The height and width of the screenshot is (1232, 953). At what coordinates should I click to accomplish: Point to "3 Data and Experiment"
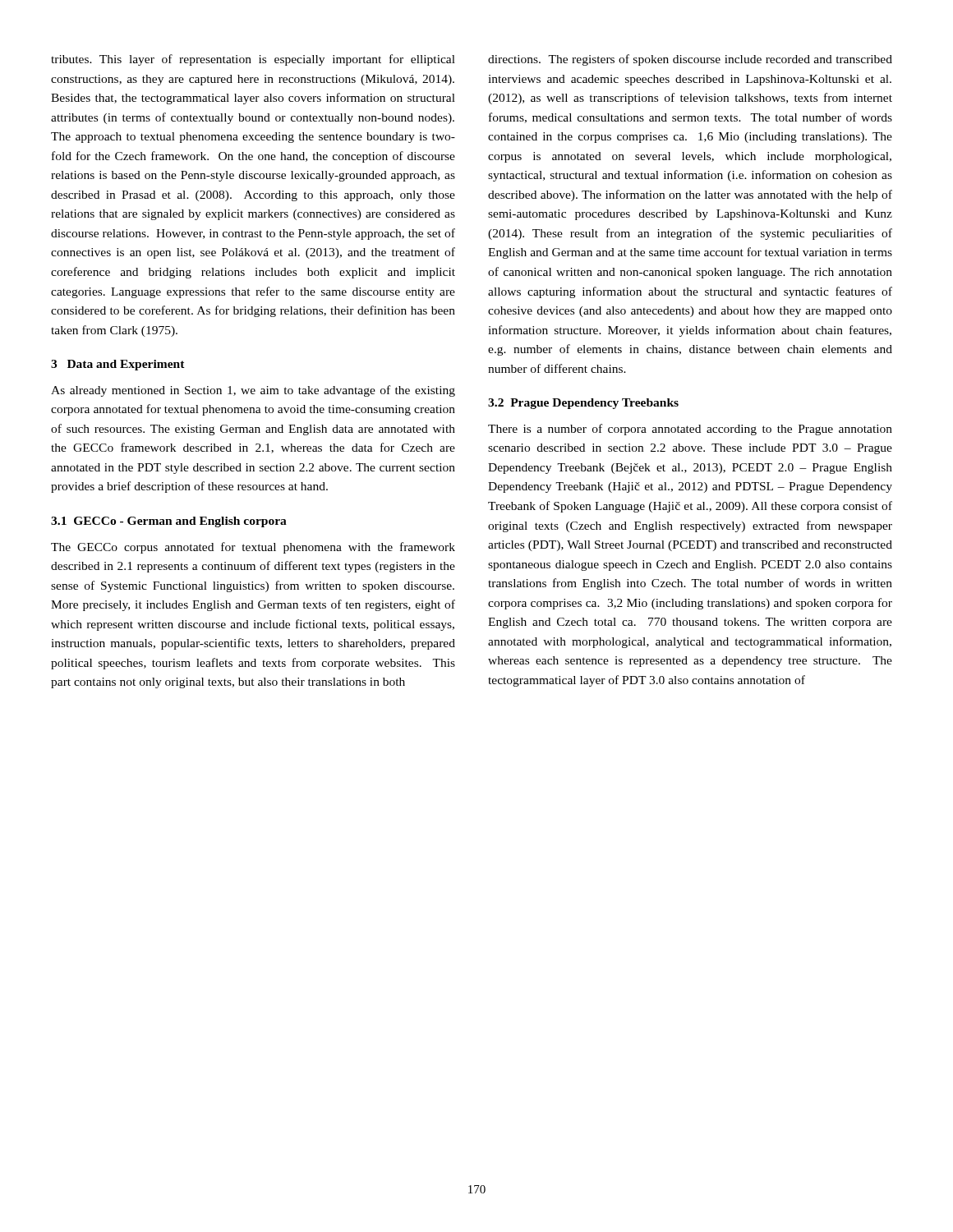pos(118,364)
